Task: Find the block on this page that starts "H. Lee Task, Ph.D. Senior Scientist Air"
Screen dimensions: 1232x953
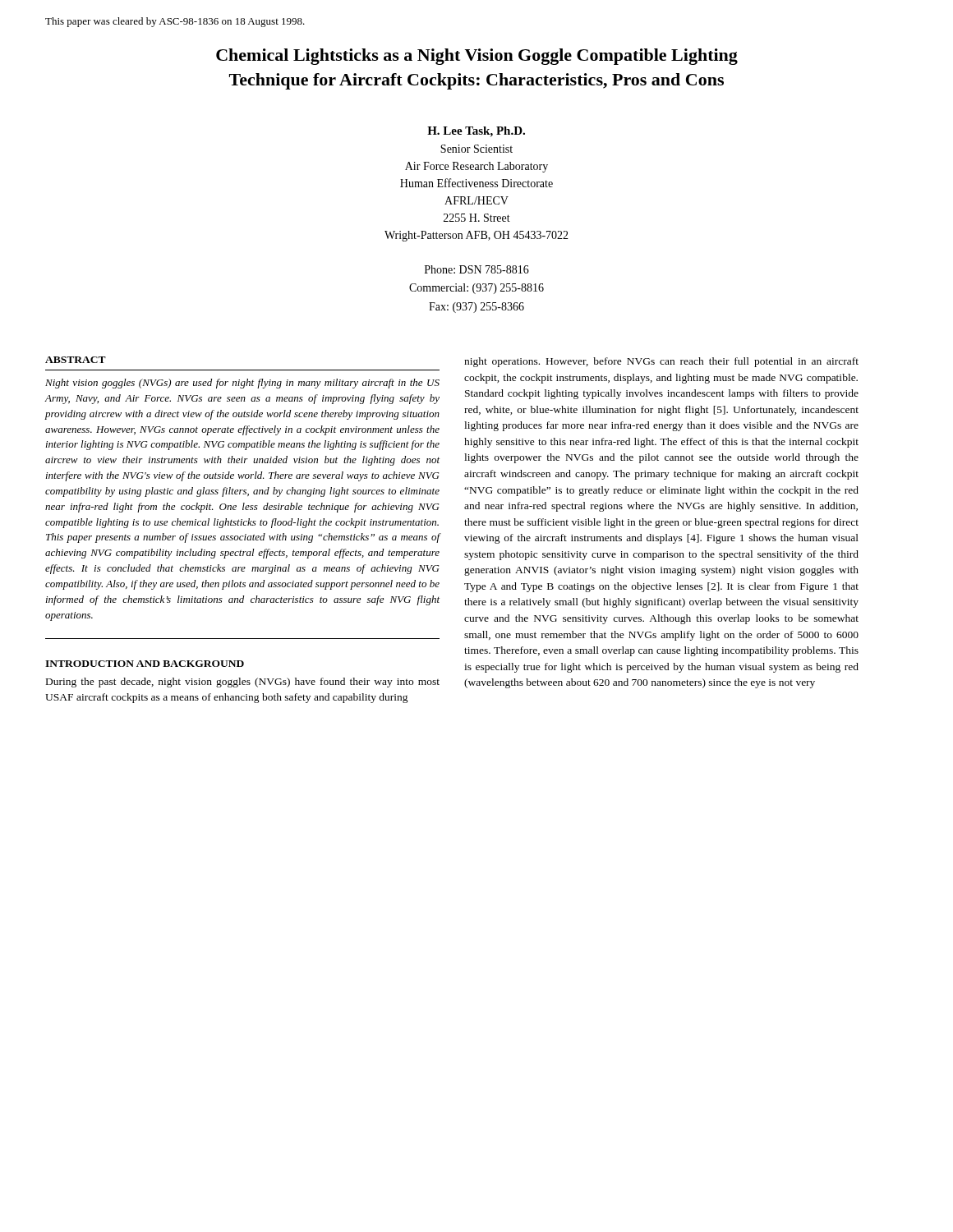Action: 476,183
